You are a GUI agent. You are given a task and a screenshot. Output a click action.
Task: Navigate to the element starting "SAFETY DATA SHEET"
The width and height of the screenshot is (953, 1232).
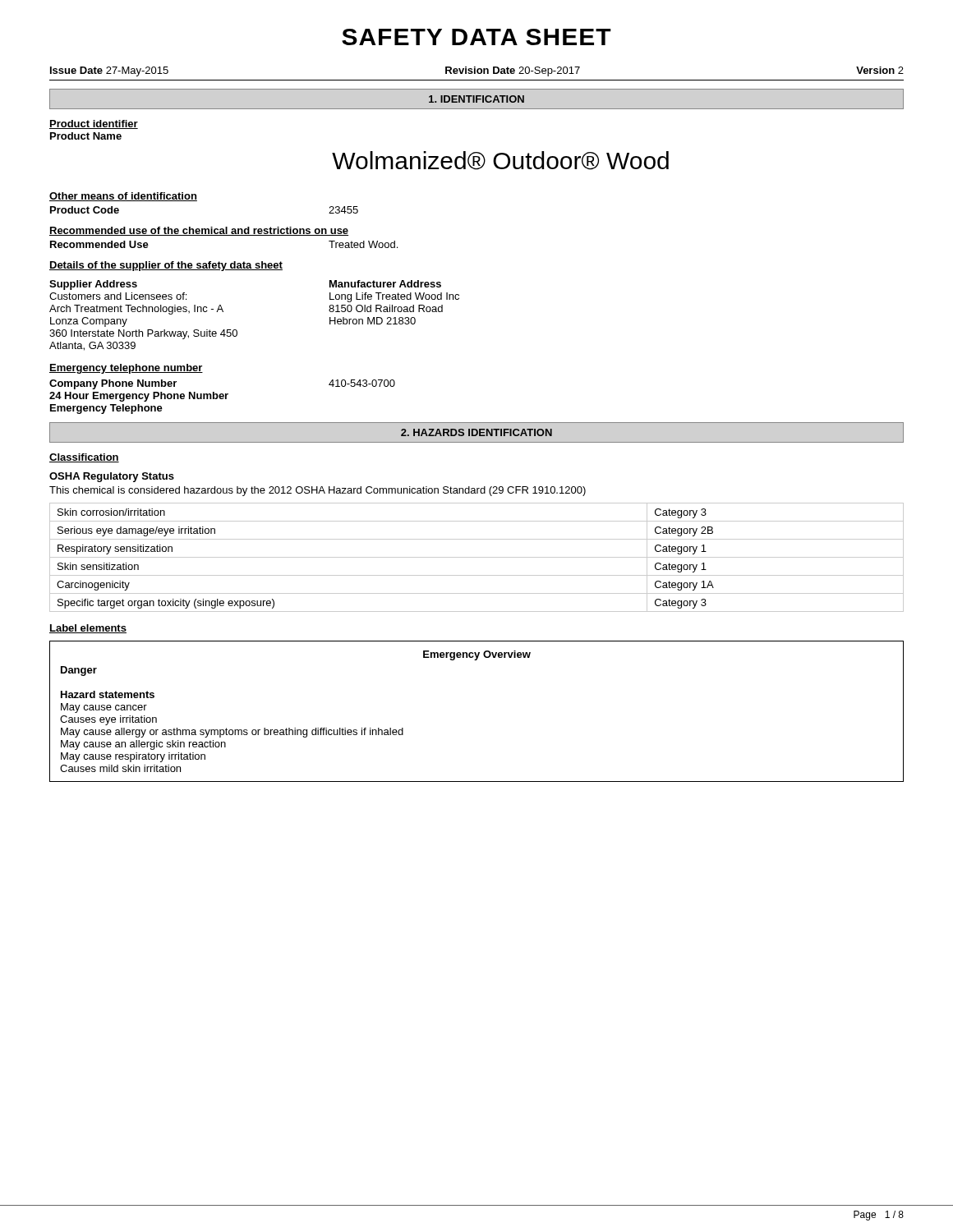pos(476,37)
